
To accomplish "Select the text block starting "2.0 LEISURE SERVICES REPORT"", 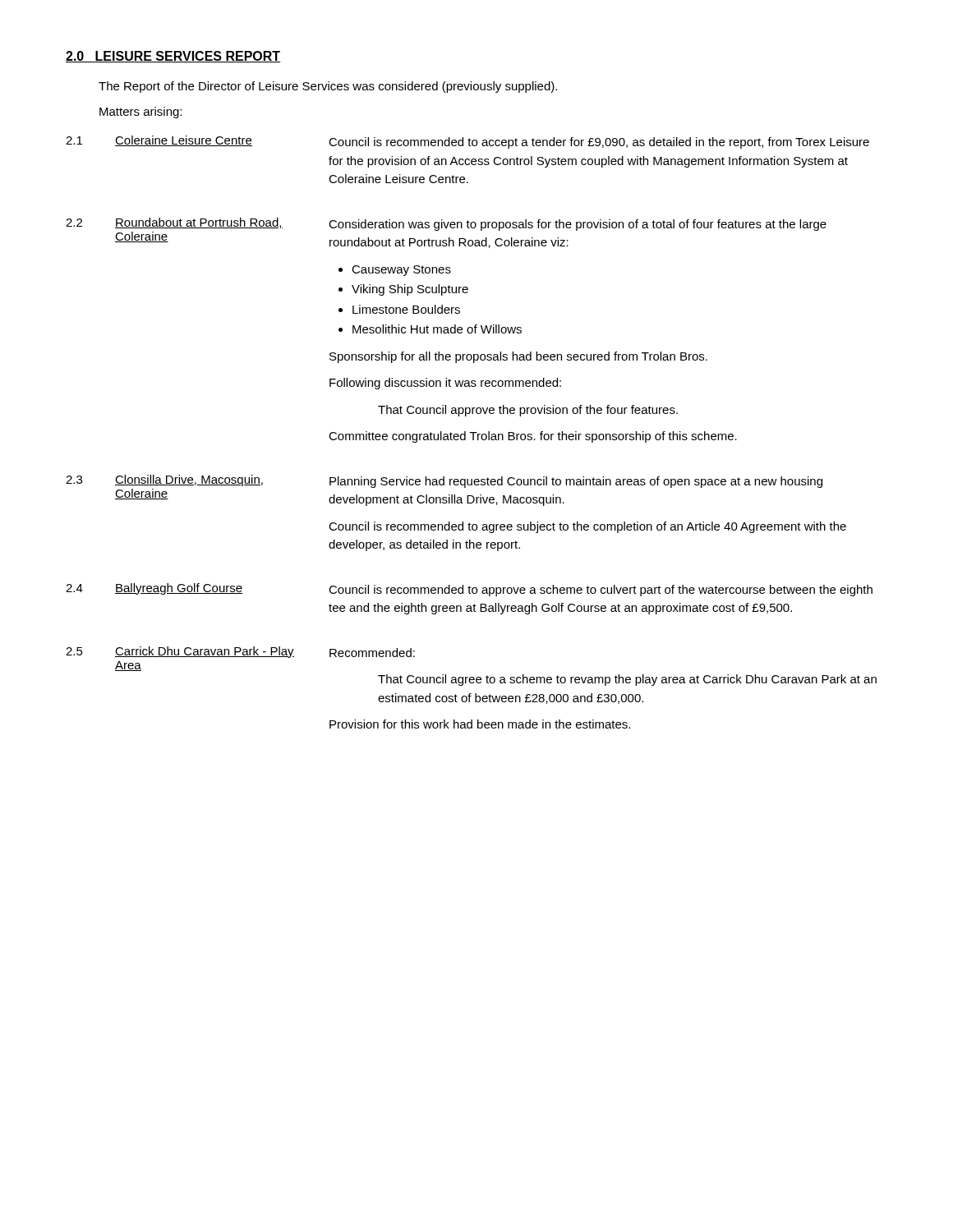I will [173, 56].
